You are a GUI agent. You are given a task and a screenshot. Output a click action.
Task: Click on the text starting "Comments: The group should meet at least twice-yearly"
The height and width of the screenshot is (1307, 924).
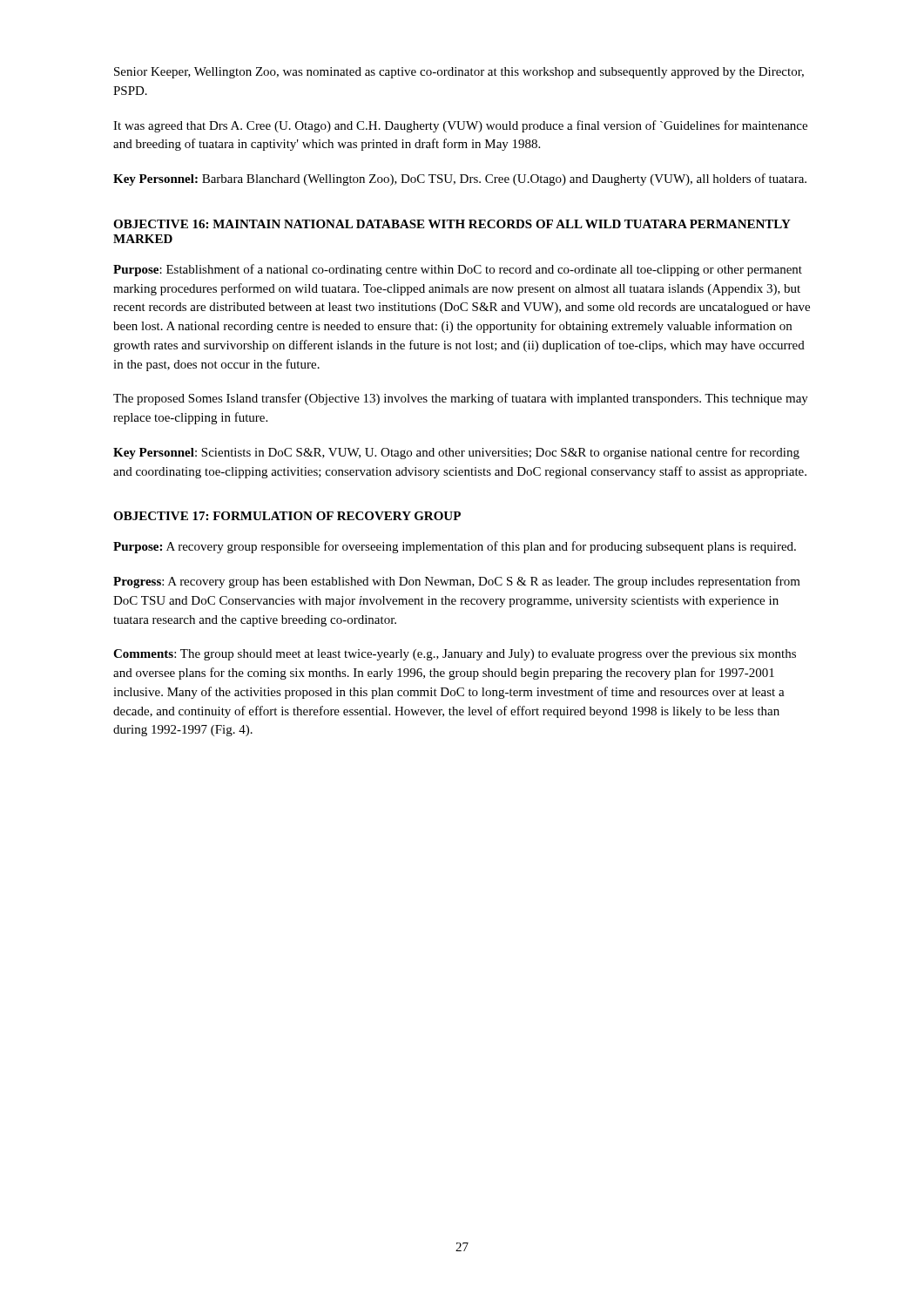pyautogui.click(x=462, y=692)
